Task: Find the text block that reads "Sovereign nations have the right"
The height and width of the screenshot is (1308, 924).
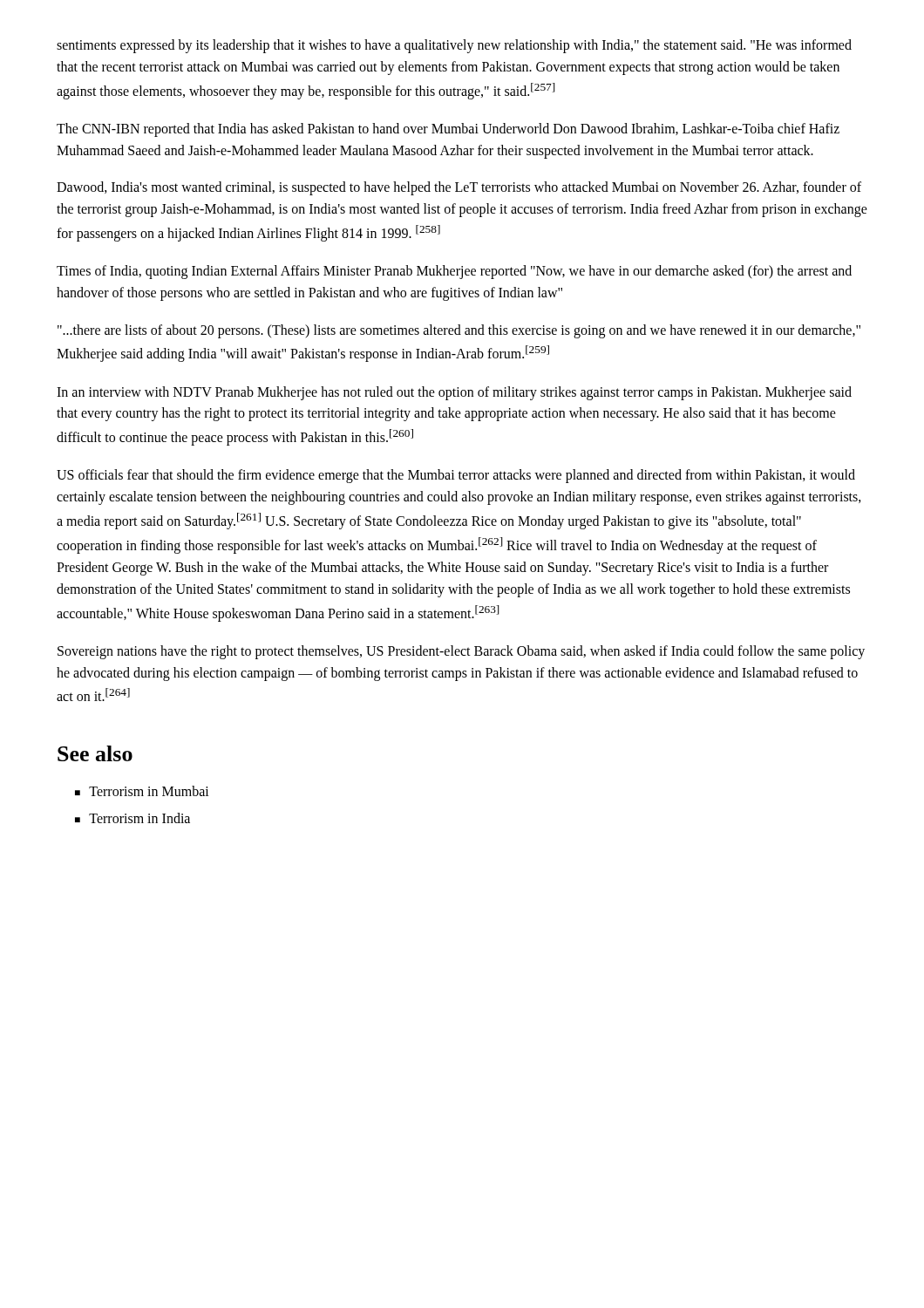Action: click(x=461, y=674)
